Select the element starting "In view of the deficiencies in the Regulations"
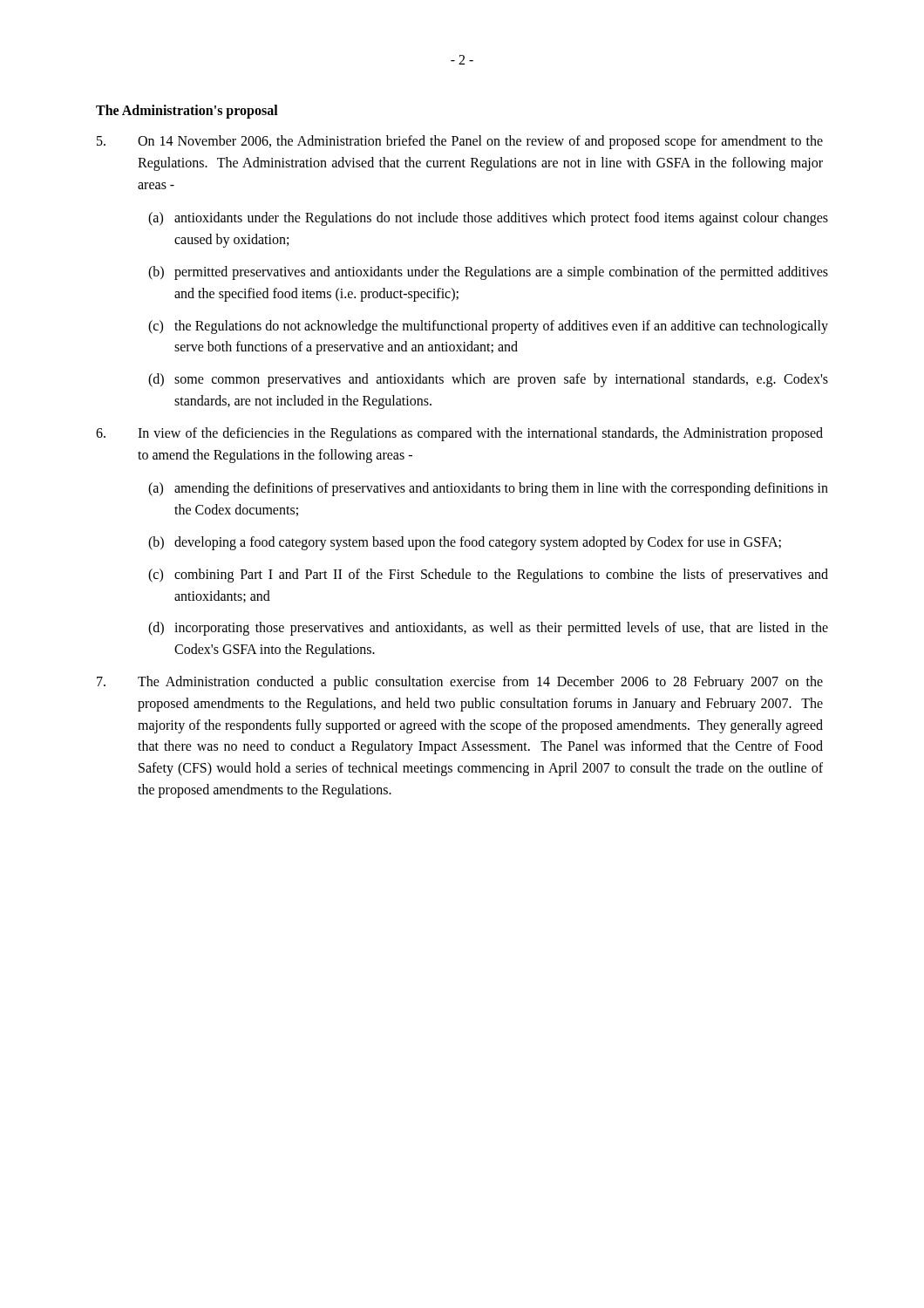Viewport: 924px width, 1308px height. [x=459, y=444]
